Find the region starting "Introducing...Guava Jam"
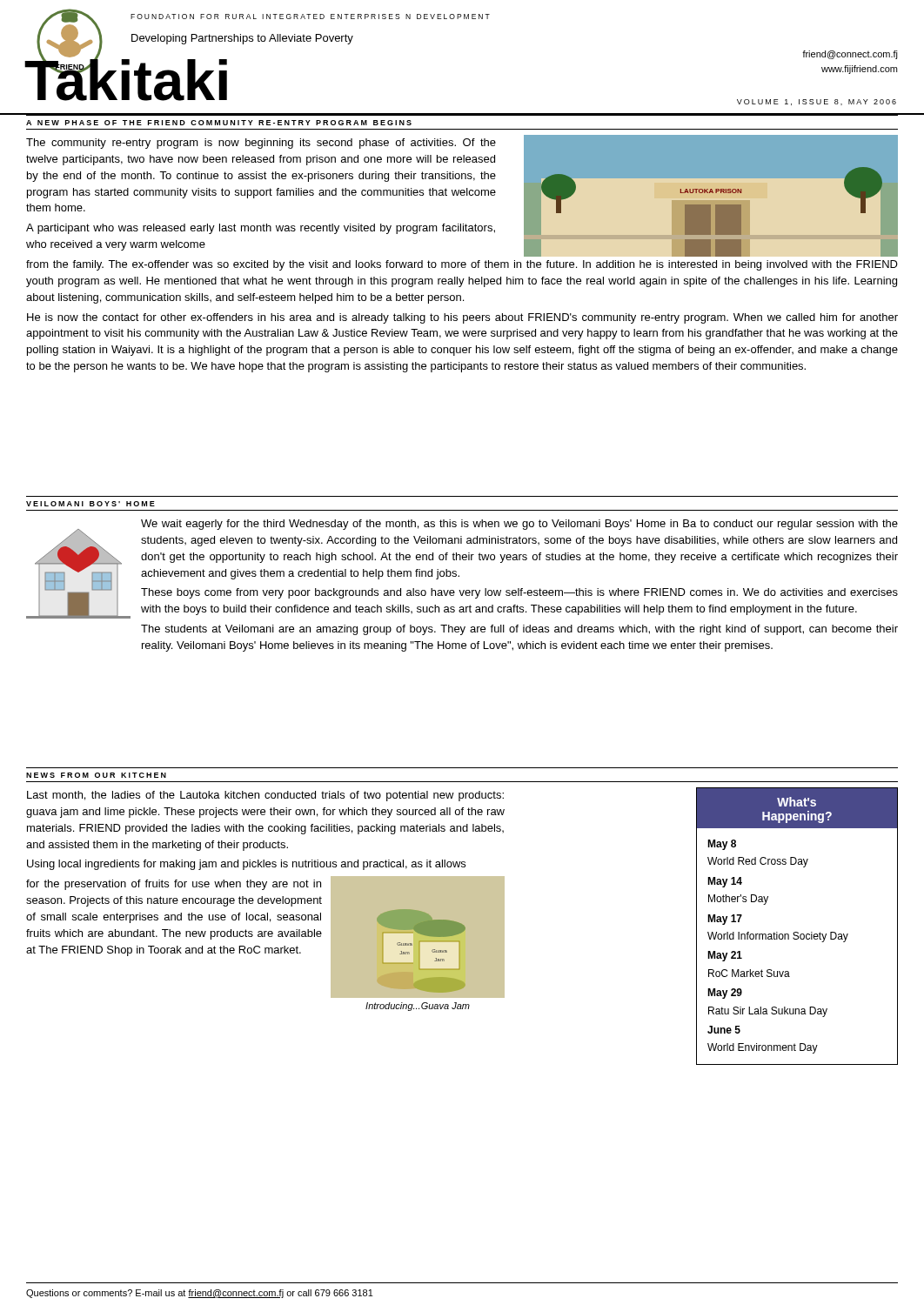 click(418, 1006)
